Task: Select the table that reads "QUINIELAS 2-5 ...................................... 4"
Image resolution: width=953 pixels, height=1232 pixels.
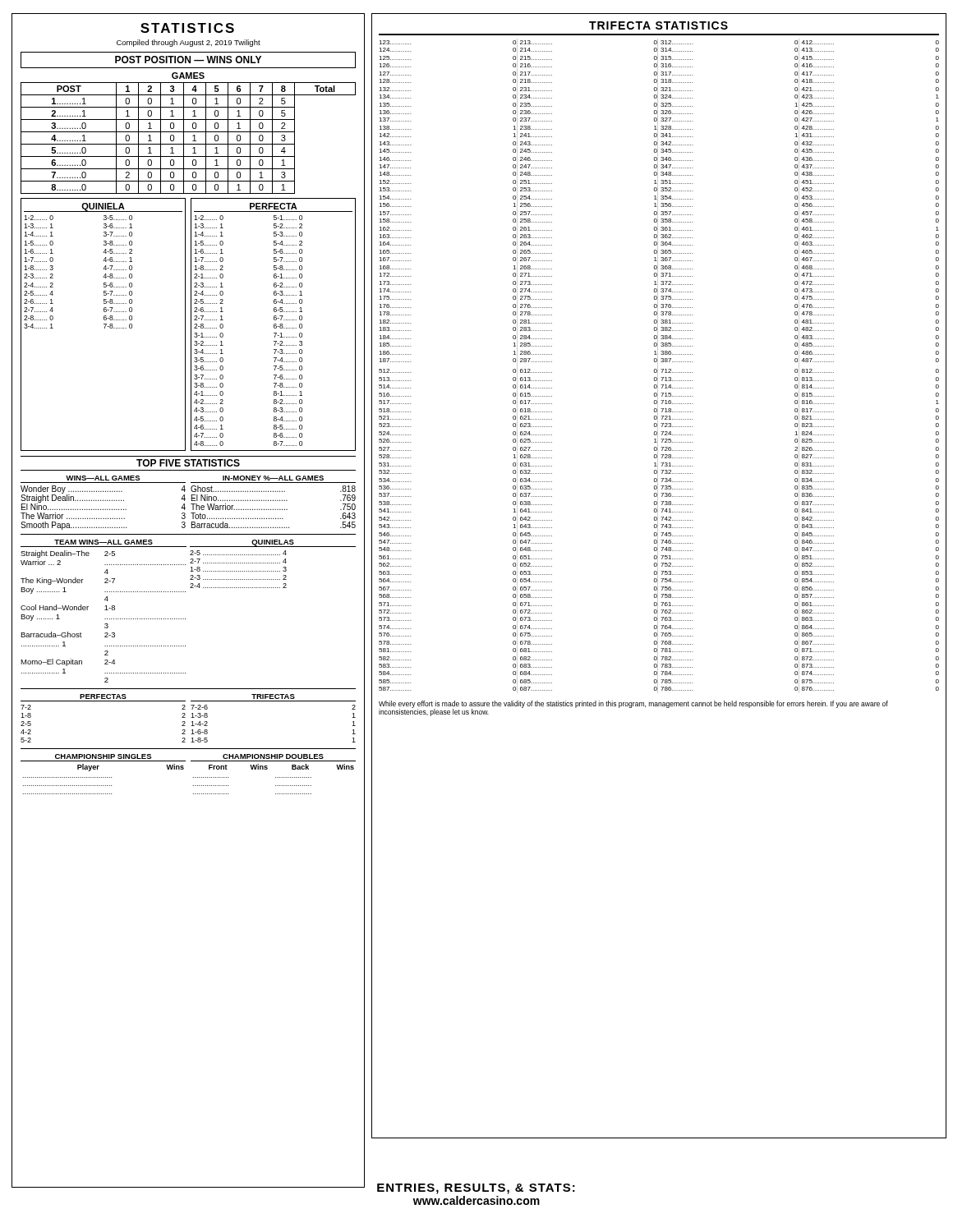Action: (273, 611)
